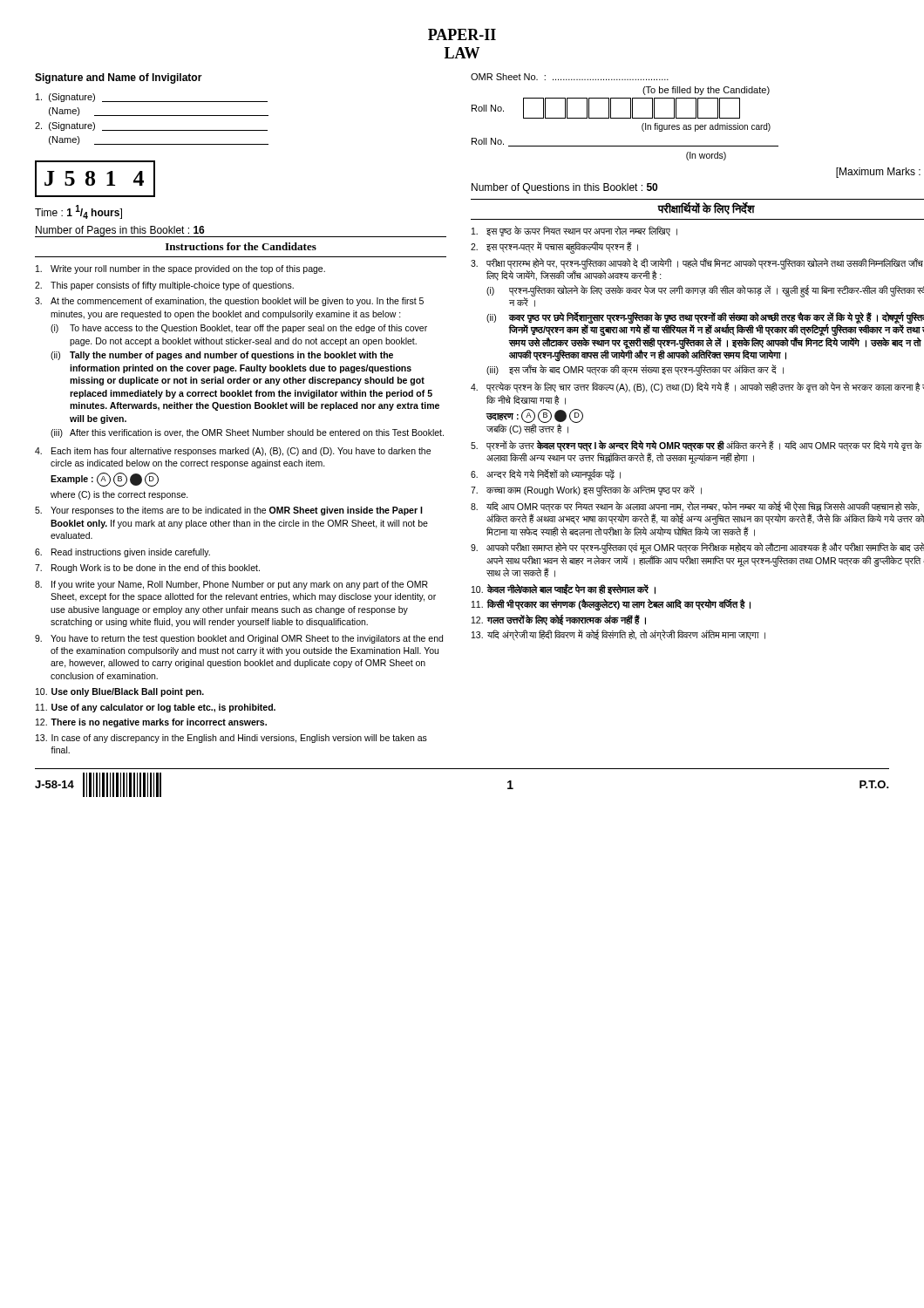Find "परीक्षार्थियों के लिए निर्देश" on this page
This screenshot has width=924, height=1308.
coord(706,209)
